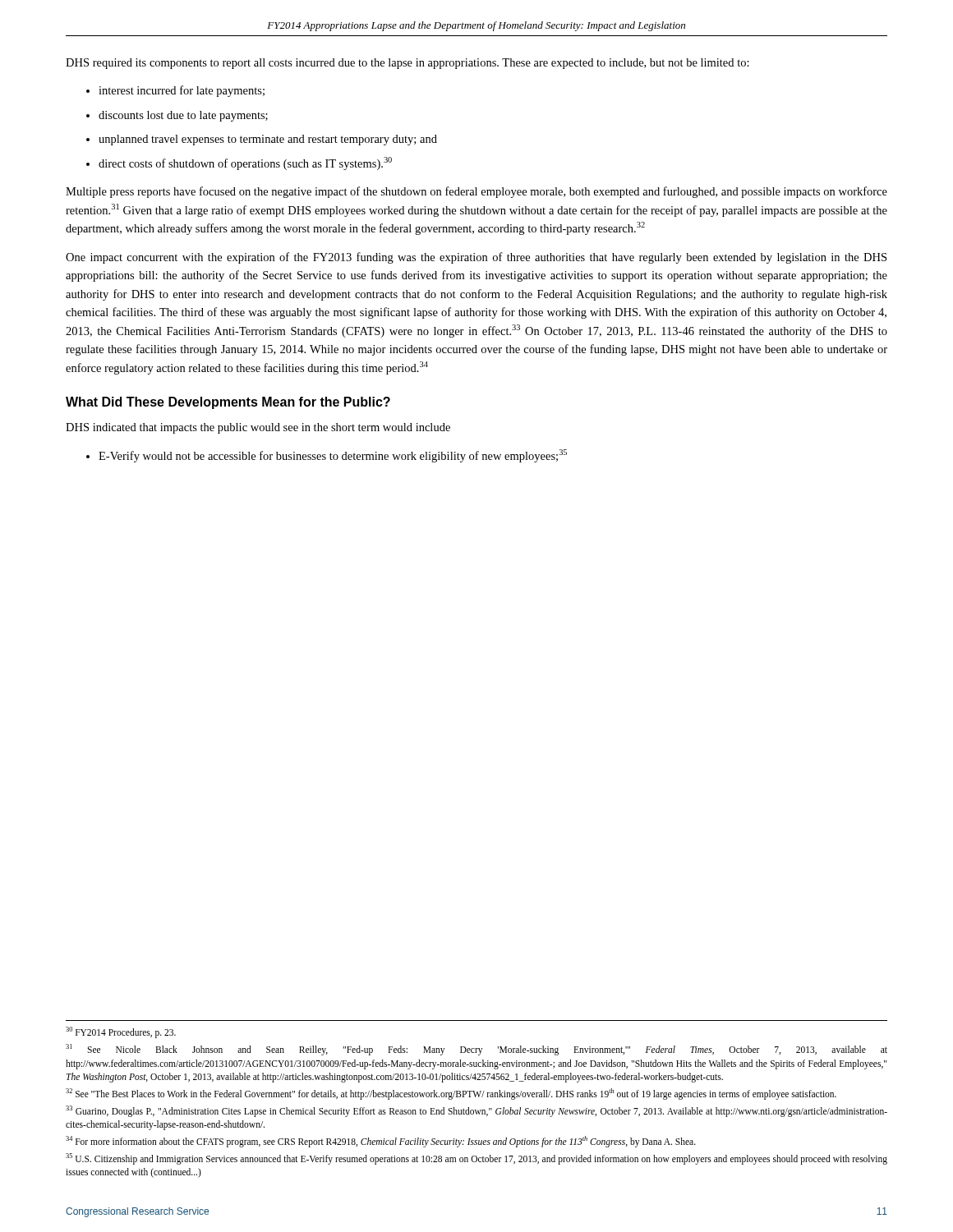953x1232 pixels.
Task: Find the block on this page that starts "32 See "The Best"
Action: [x=451, y=1093]
